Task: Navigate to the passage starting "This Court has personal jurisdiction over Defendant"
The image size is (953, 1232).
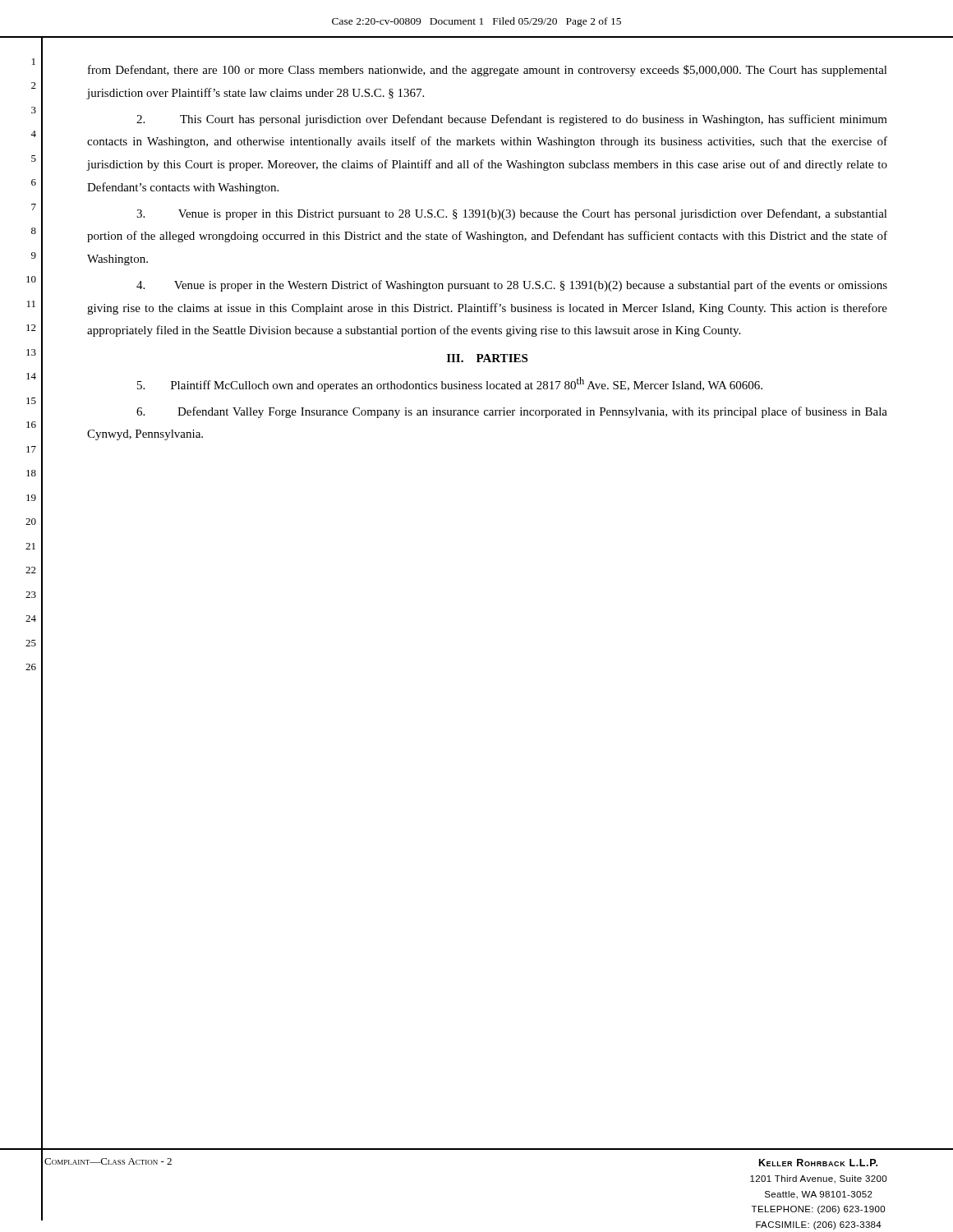Action: 487,153
